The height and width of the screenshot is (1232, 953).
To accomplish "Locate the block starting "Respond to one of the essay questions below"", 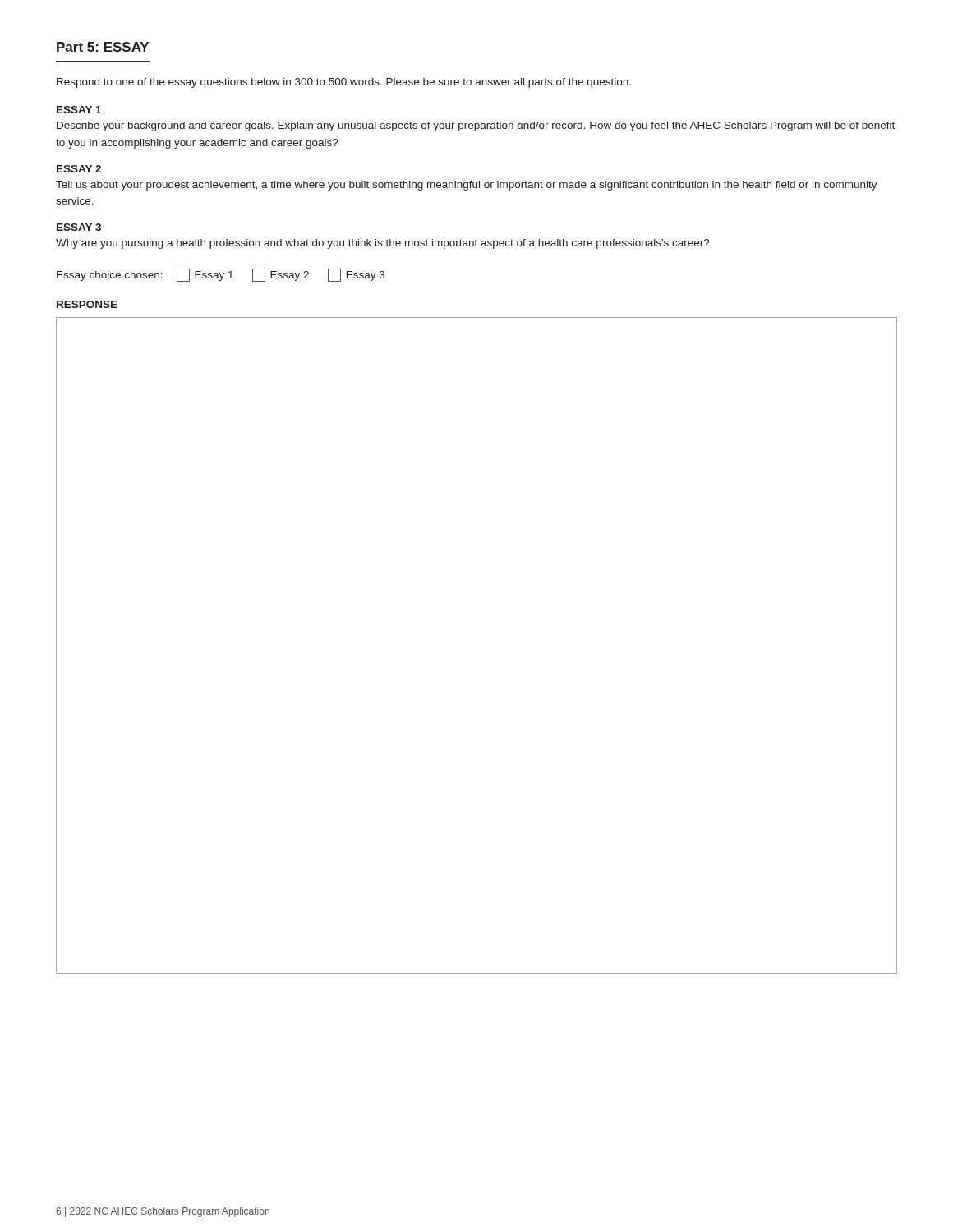I will tap(344, 82).
